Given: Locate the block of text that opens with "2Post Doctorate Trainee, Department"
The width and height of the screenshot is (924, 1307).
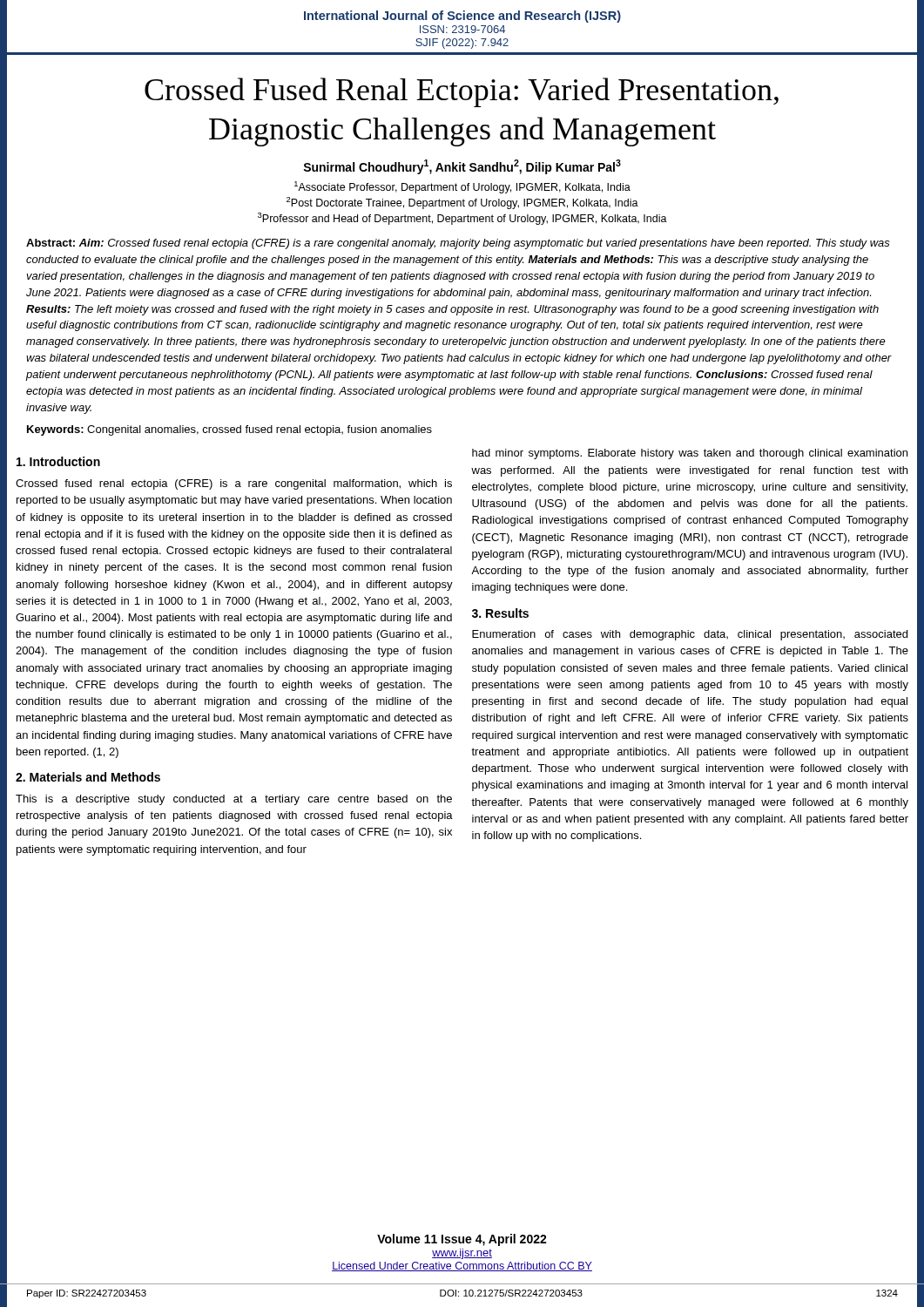Looking at the screenshot, I should click(x=462, y=202).
